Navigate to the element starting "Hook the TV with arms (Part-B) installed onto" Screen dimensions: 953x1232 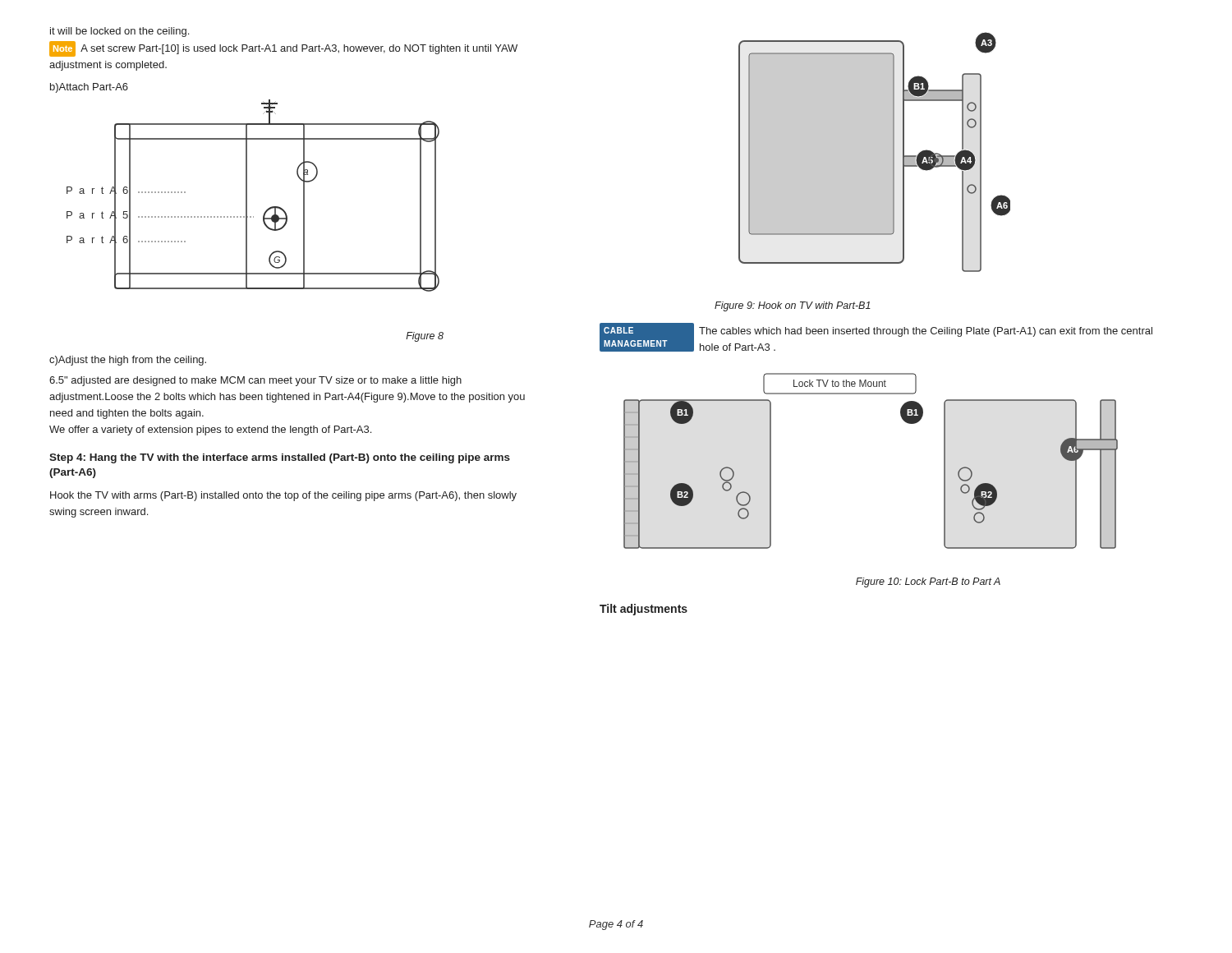point(283,504)
